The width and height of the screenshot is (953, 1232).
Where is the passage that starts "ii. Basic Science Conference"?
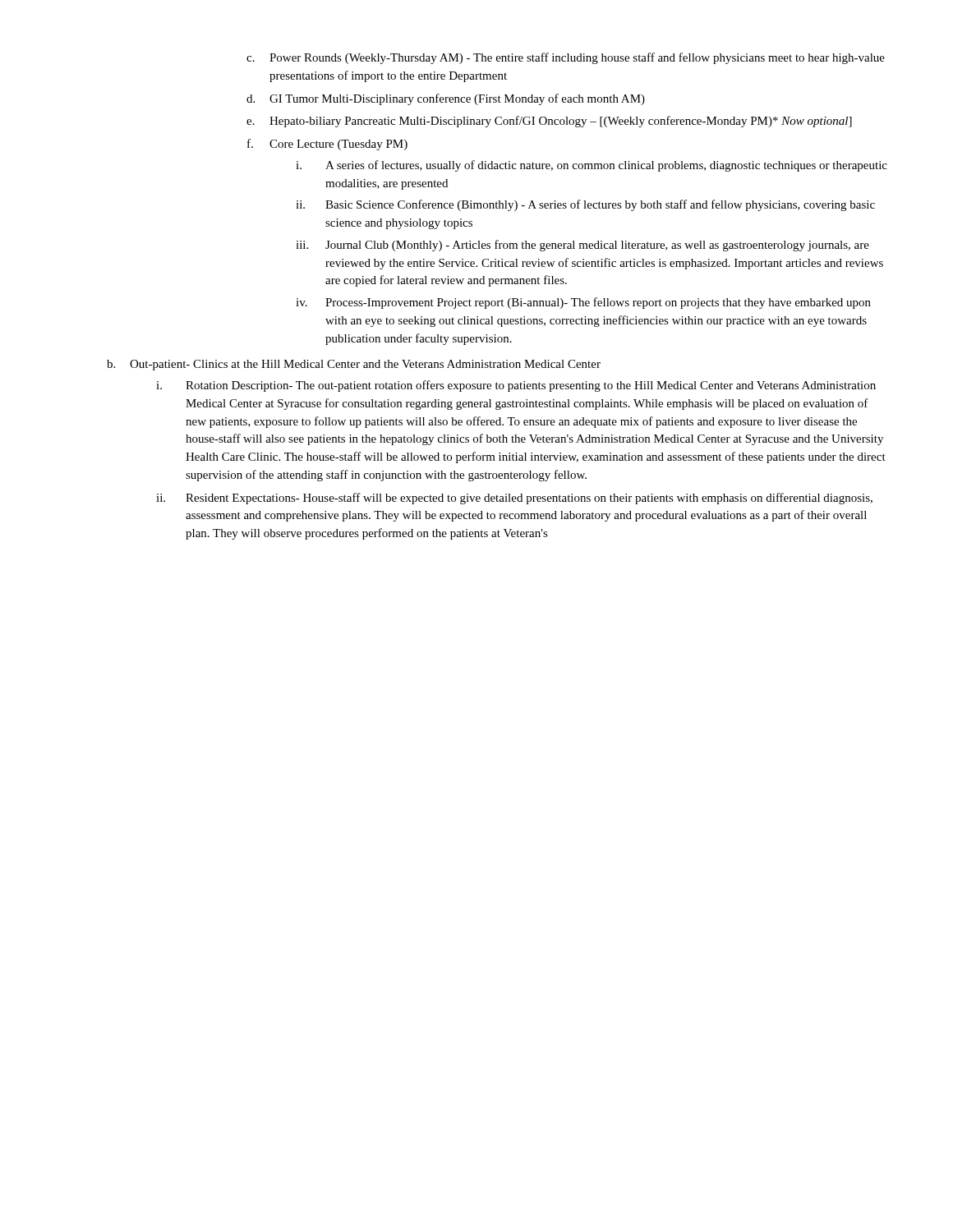tap(591, 214)
